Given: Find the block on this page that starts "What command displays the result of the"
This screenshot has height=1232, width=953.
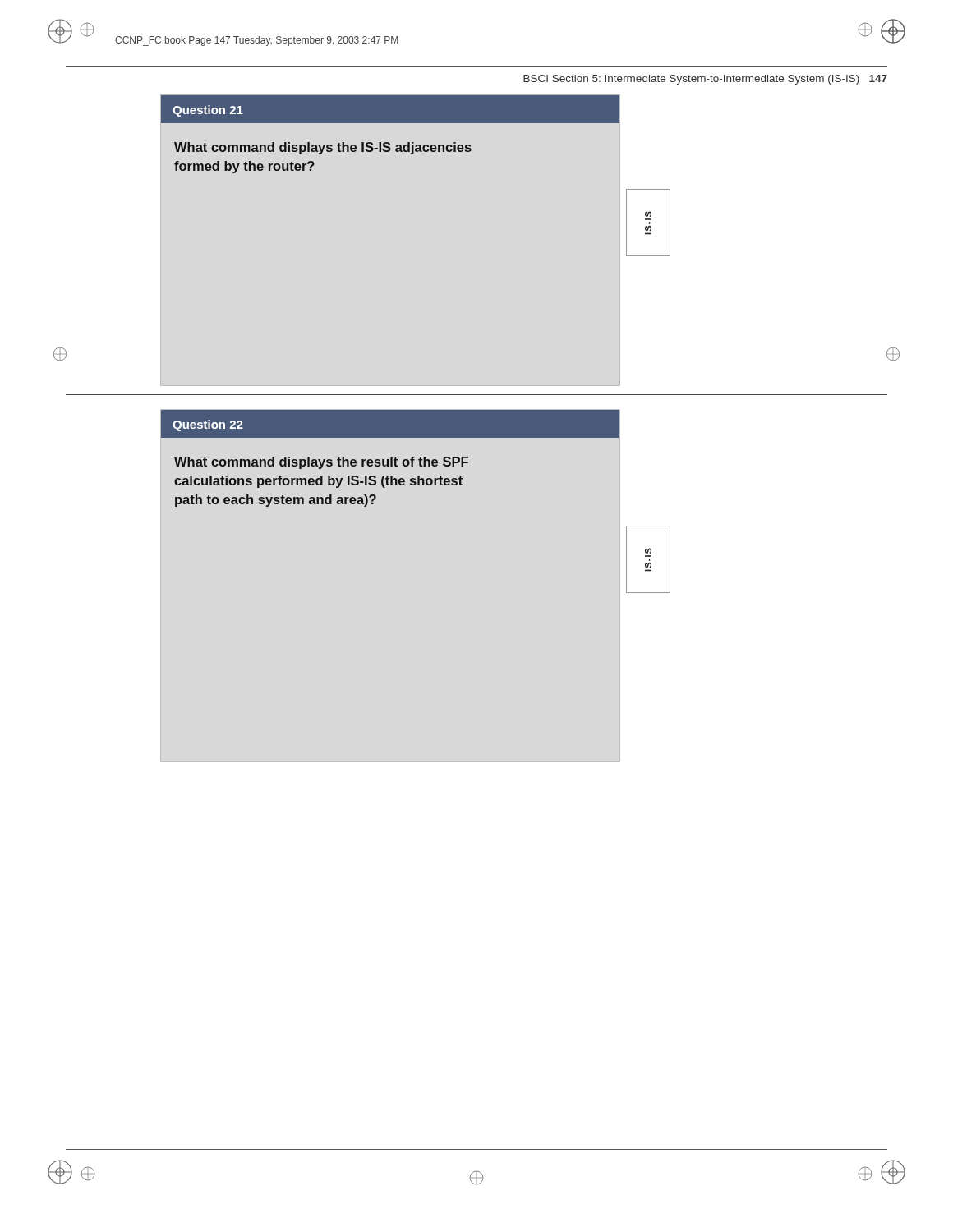Looking at the screenshot, I should tap(321, 481).
